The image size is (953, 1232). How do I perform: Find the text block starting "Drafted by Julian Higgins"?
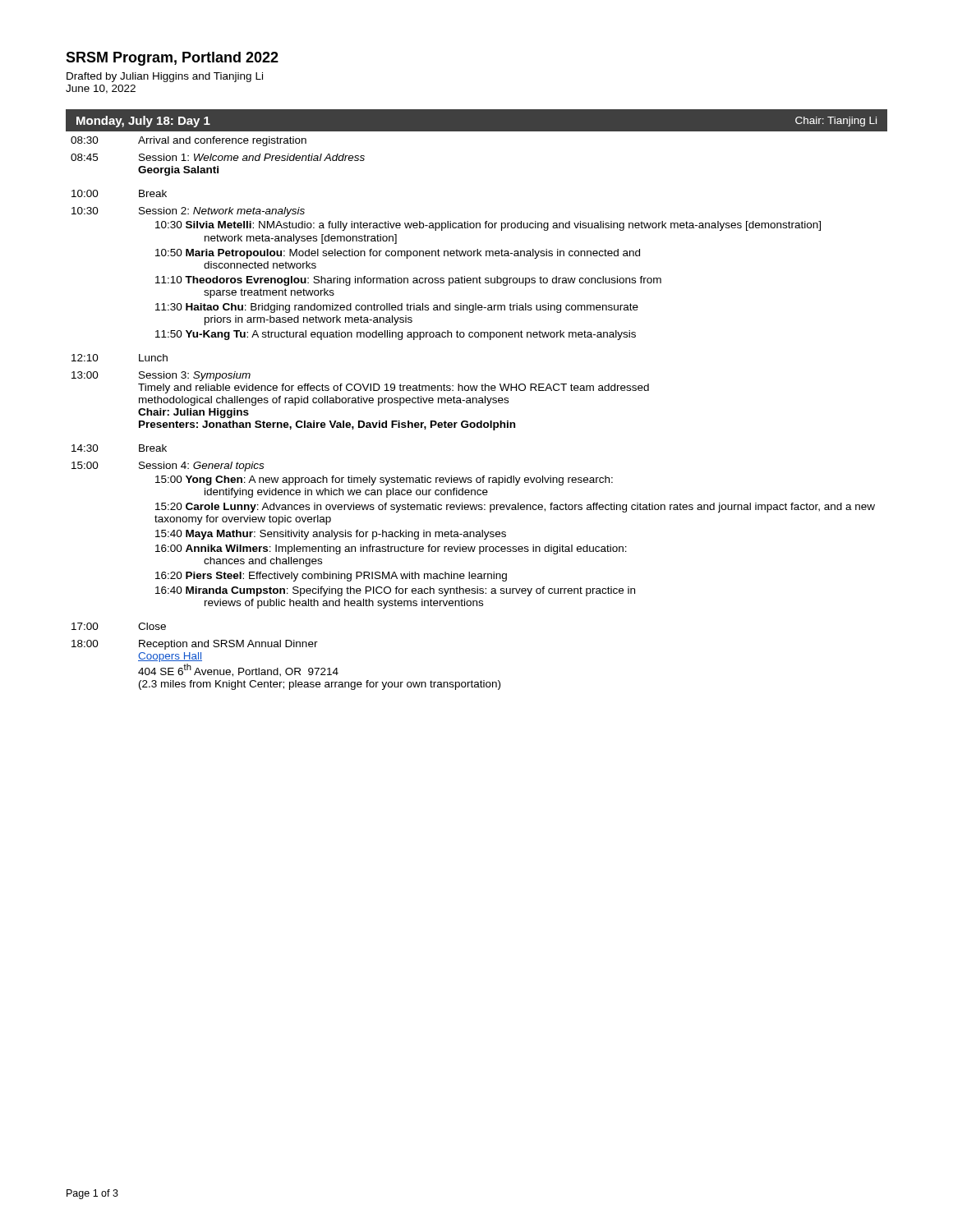(165, 82)
